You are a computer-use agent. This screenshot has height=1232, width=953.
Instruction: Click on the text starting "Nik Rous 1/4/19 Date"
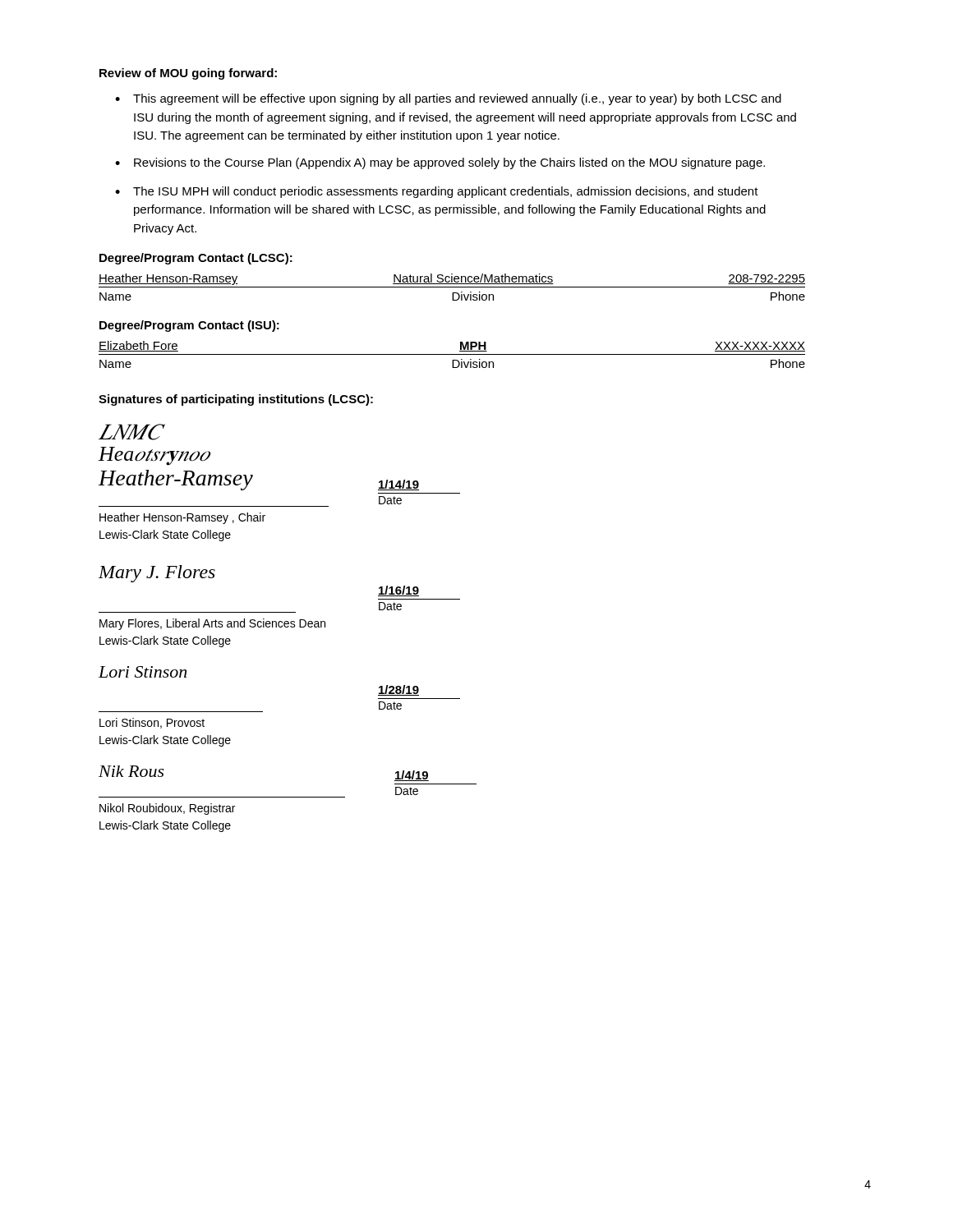pyautogui.click(x=288, y=799)
